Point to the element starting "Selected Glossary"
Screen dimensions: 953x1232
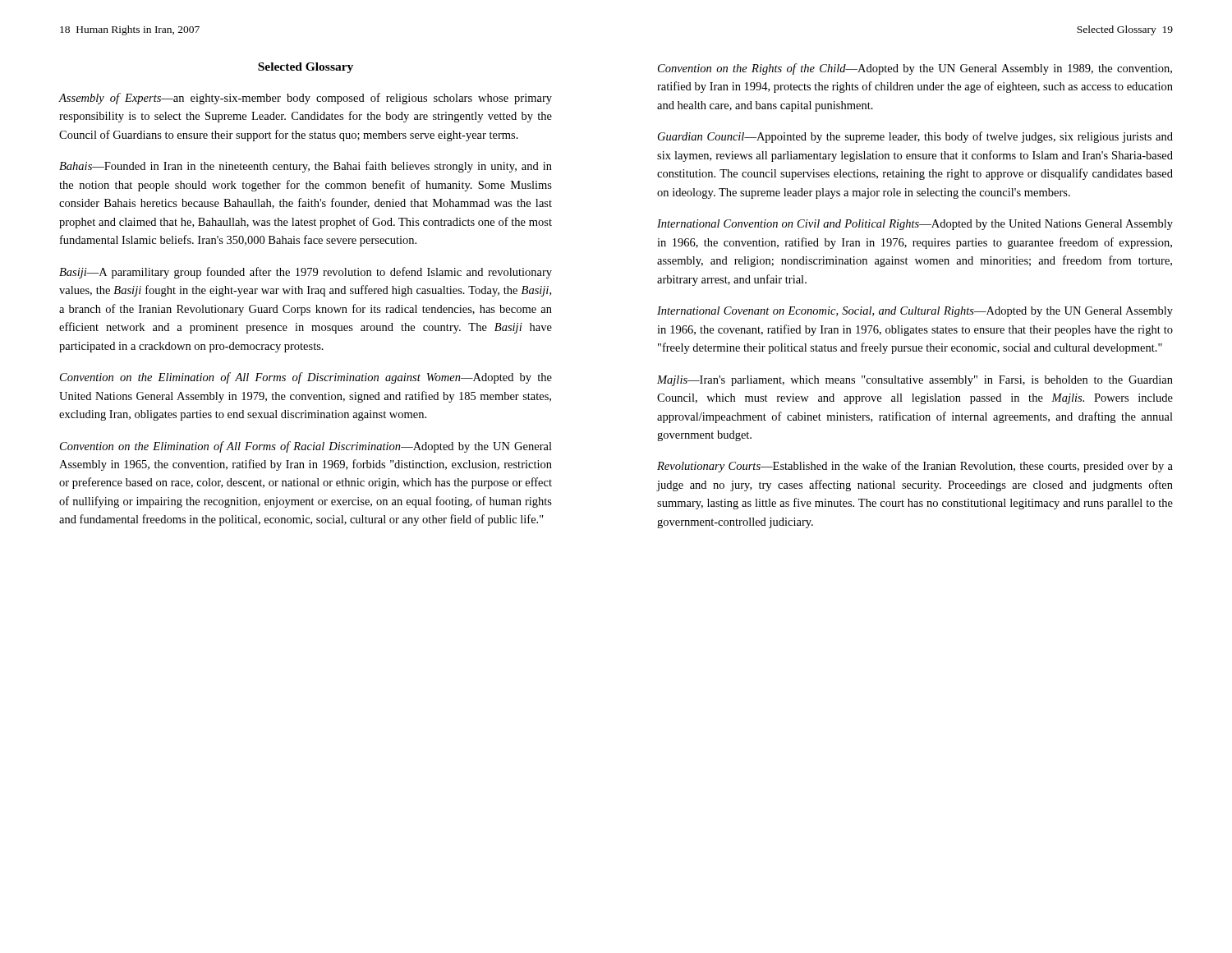click(x=306, y=66)
